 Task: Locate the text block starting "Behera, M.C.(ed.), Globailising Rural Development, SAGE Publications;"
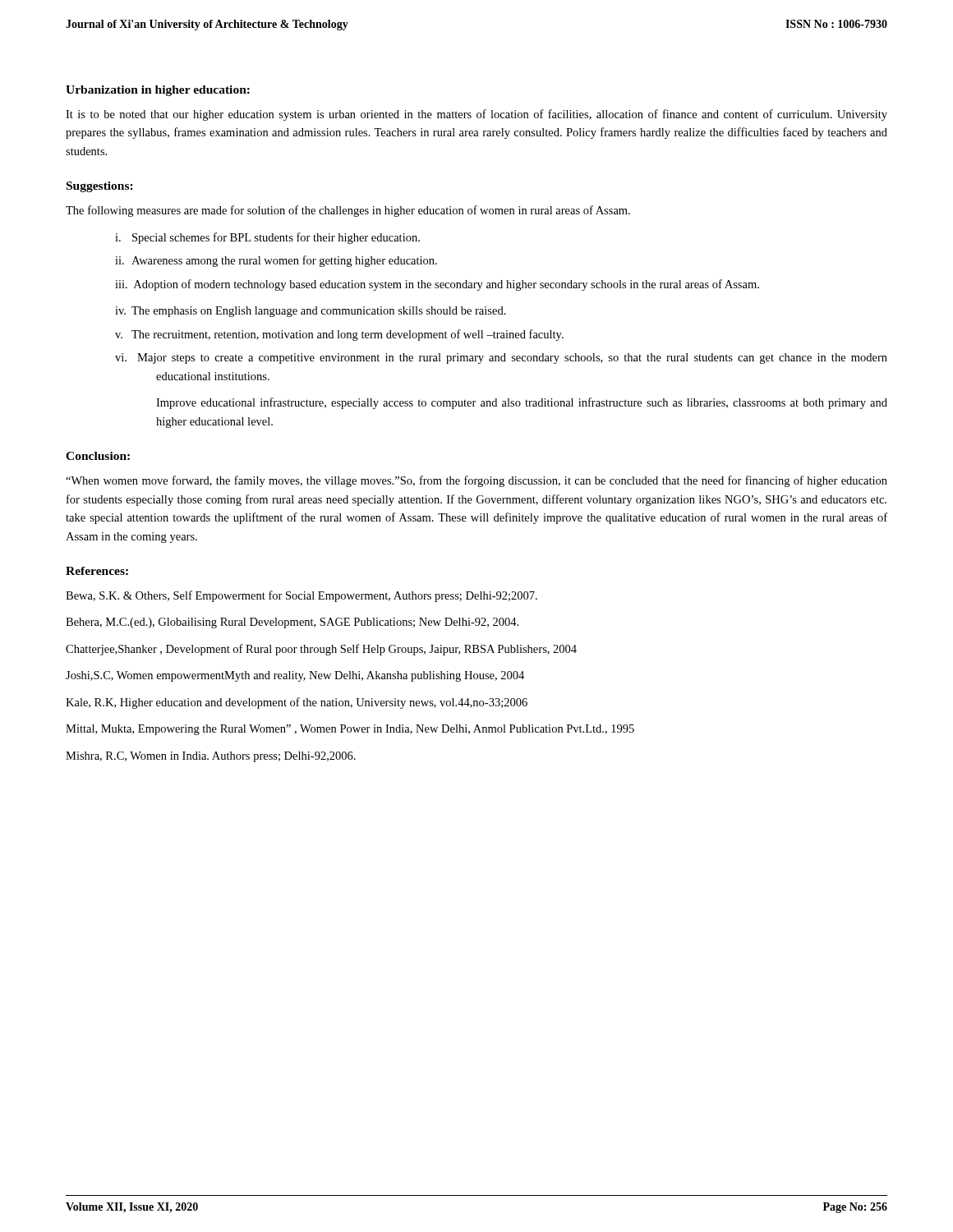[x=293, y=622]
